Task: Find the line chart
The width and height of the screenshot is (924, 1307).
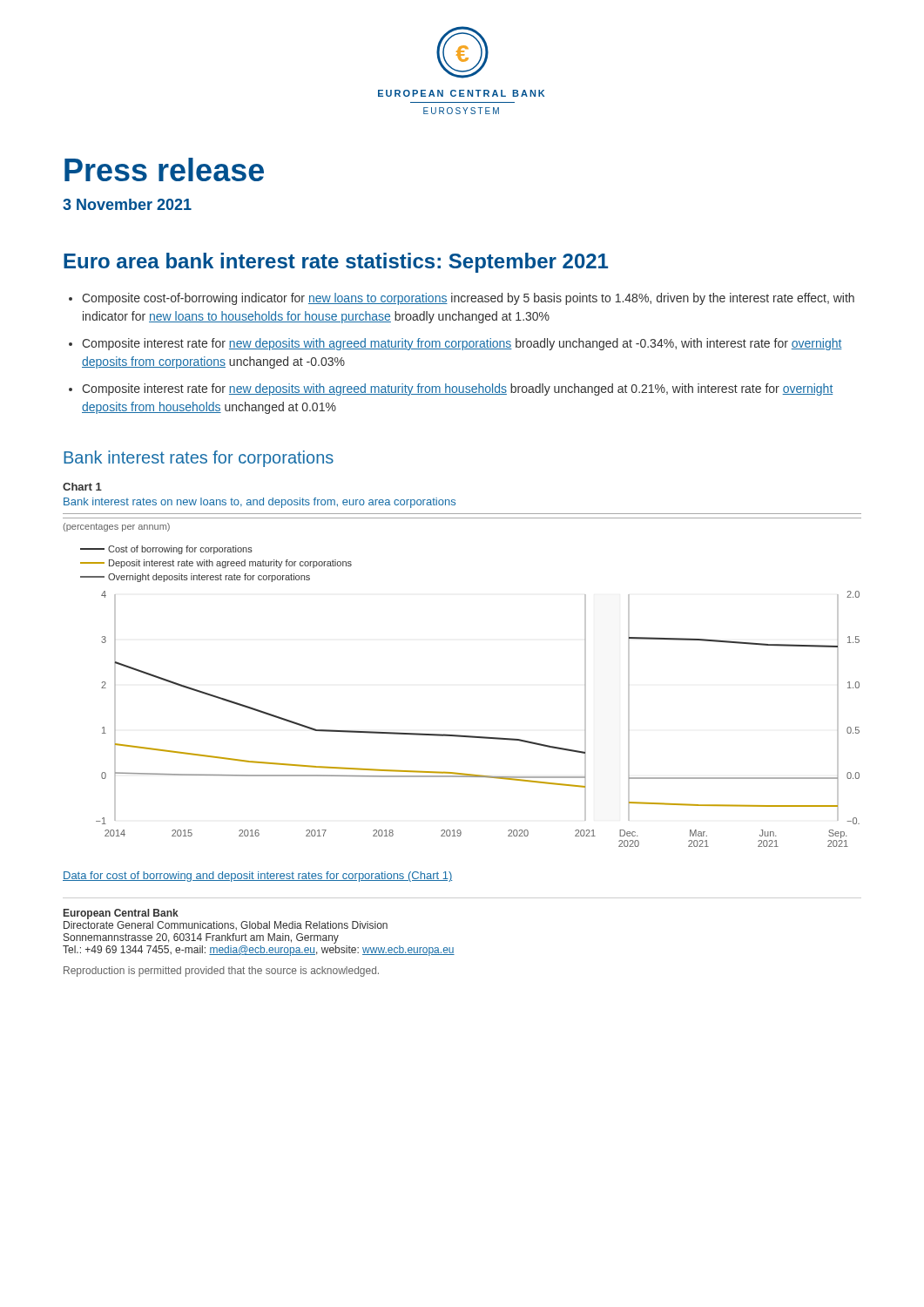Action: tap(462, 696)
